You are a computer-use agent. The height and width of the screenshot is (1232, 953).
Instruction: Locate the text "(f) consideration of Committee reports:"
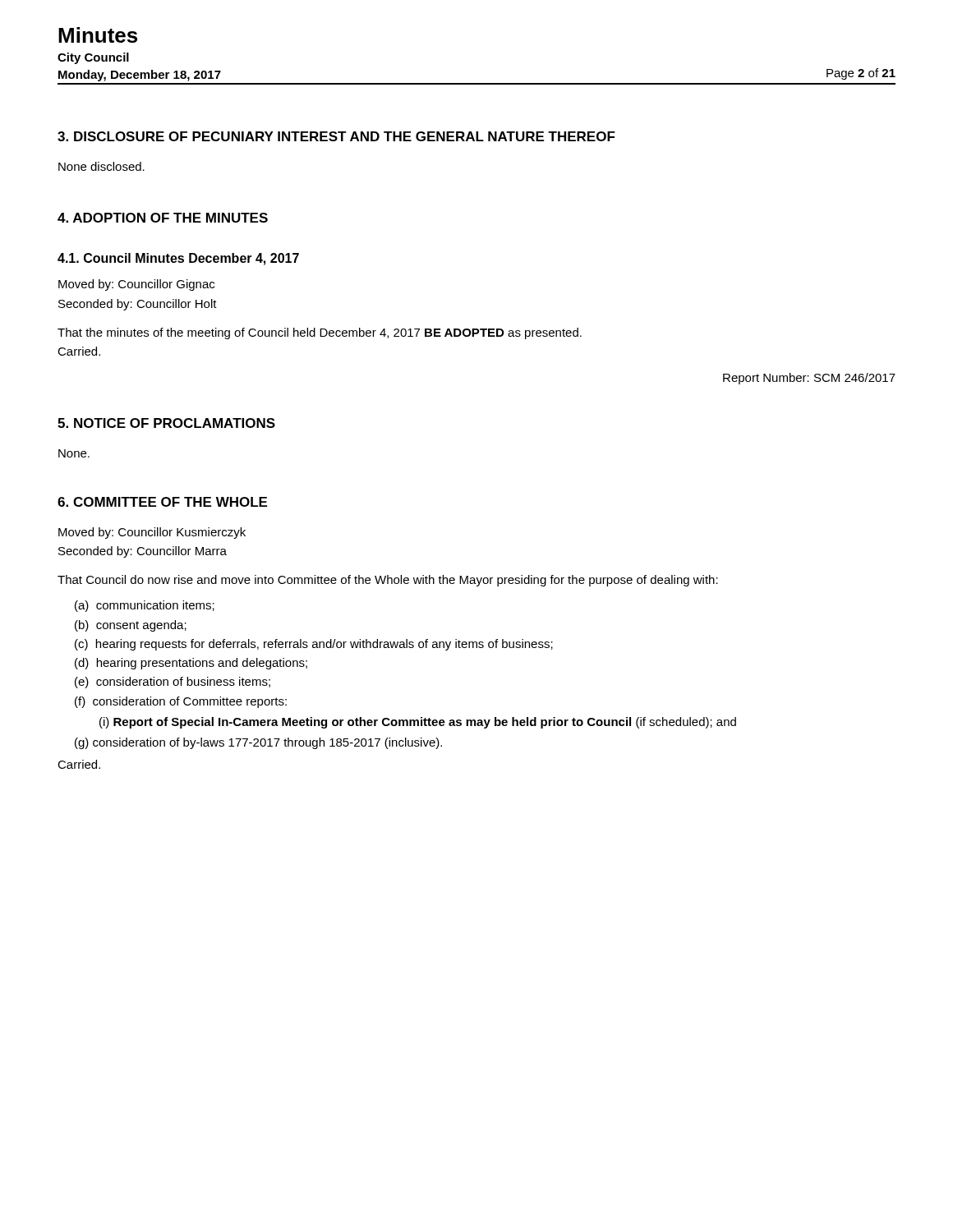181,701
